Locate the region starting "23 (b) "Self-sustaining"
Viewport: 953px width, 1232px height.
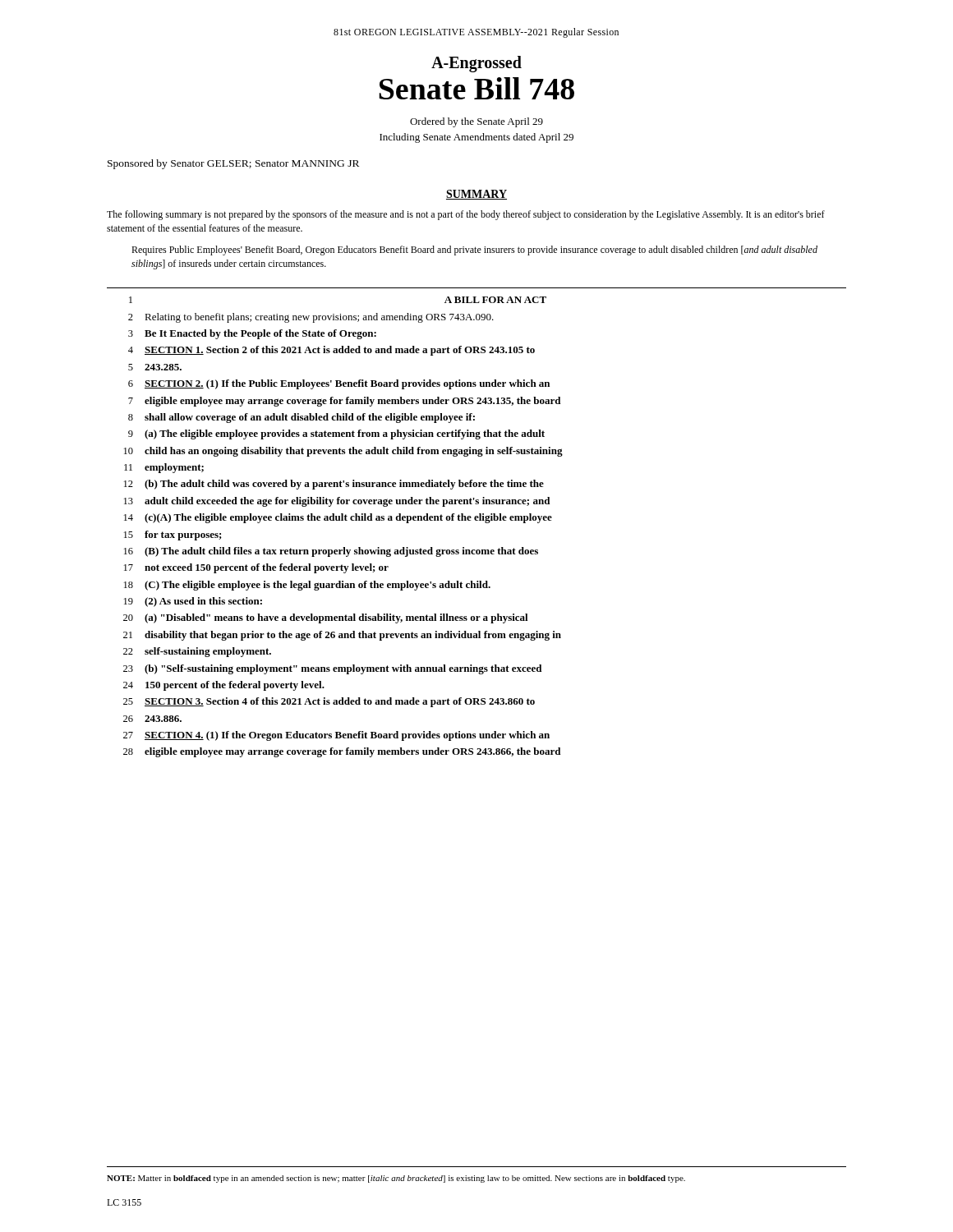[x=476, y=668]
